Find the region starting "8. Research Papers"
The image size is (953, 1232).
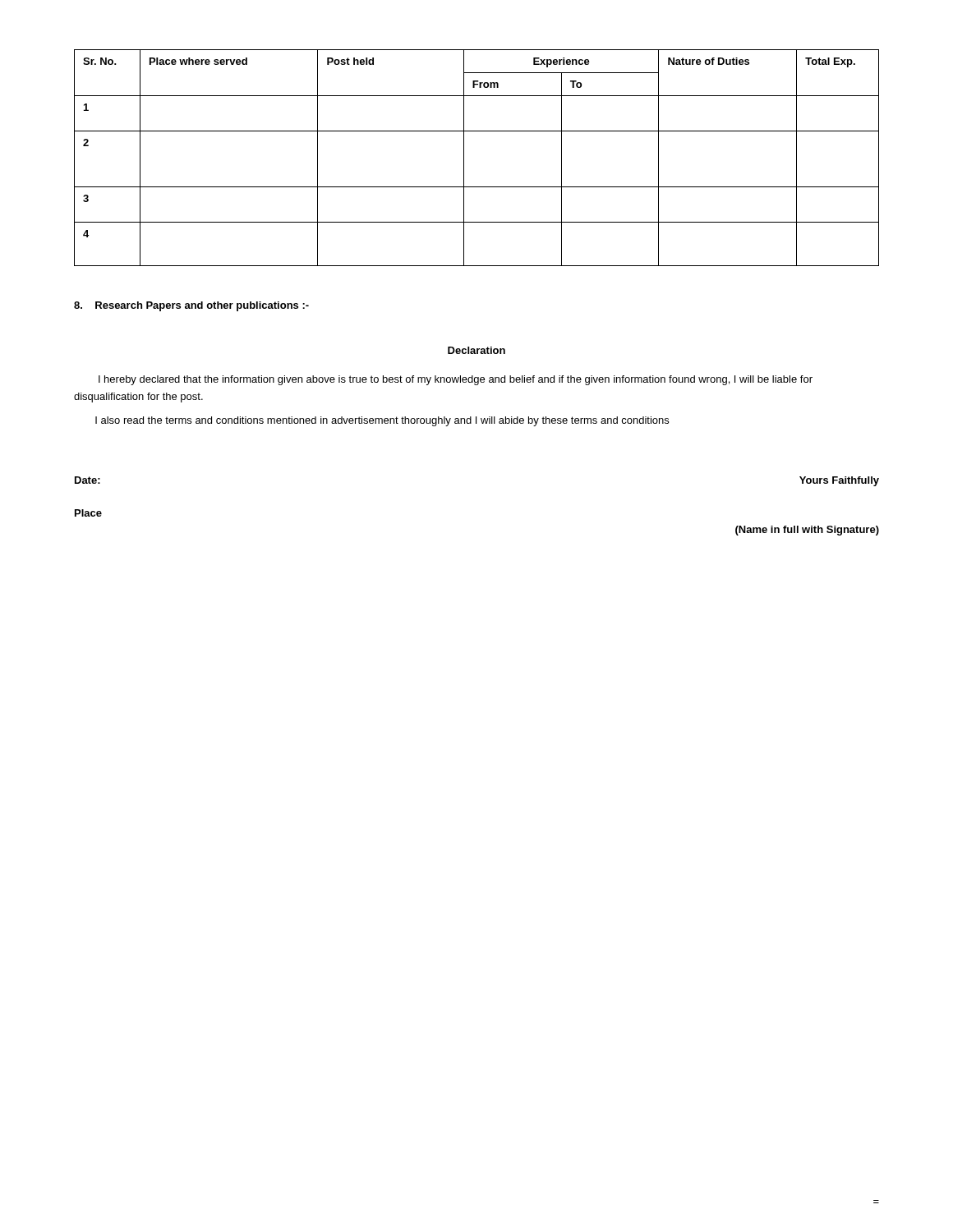pos(191,305)
